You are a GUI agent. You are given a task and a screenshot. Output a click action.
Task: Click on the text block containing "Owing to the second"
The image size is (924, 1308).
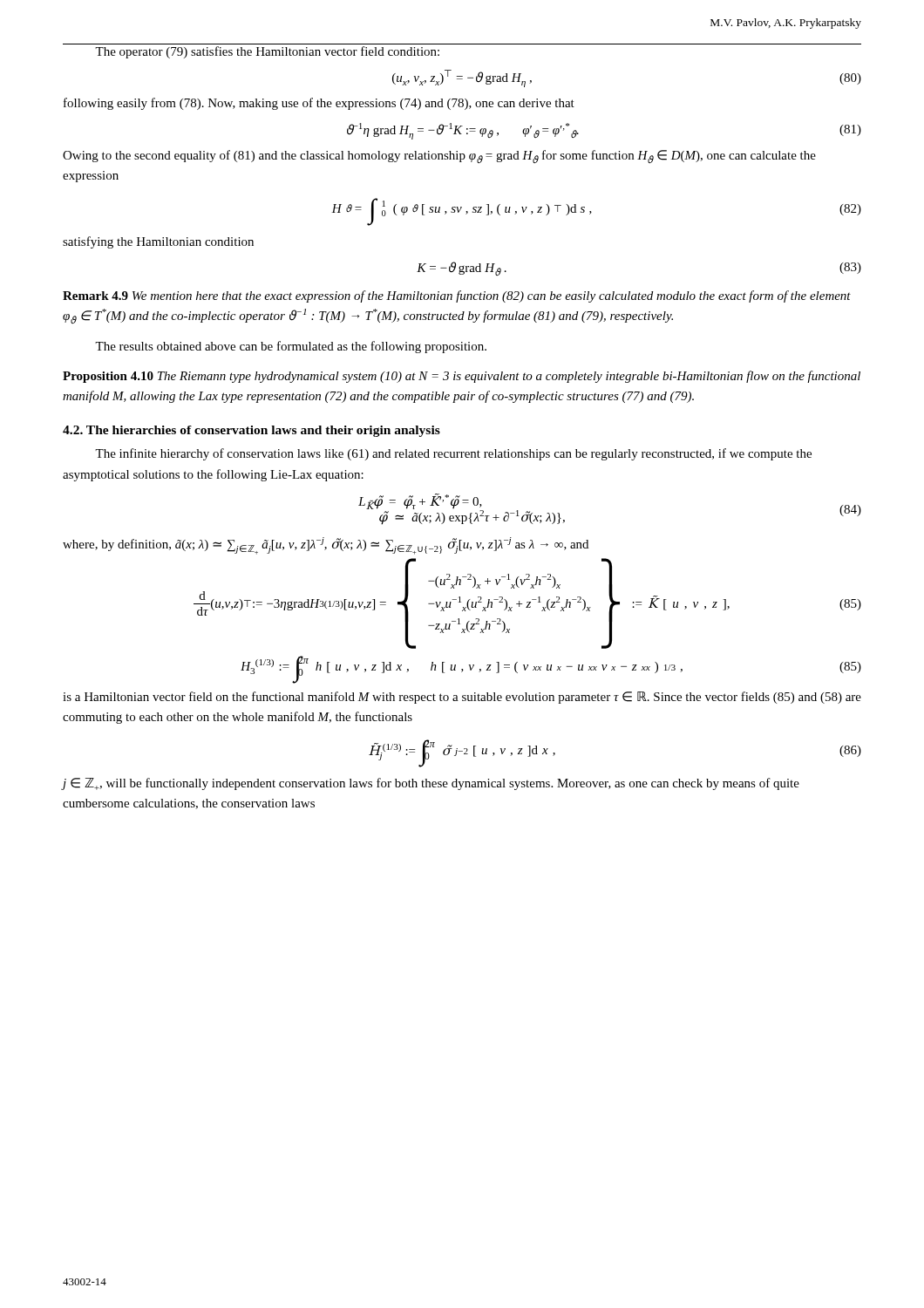click(x=462, y=165)
